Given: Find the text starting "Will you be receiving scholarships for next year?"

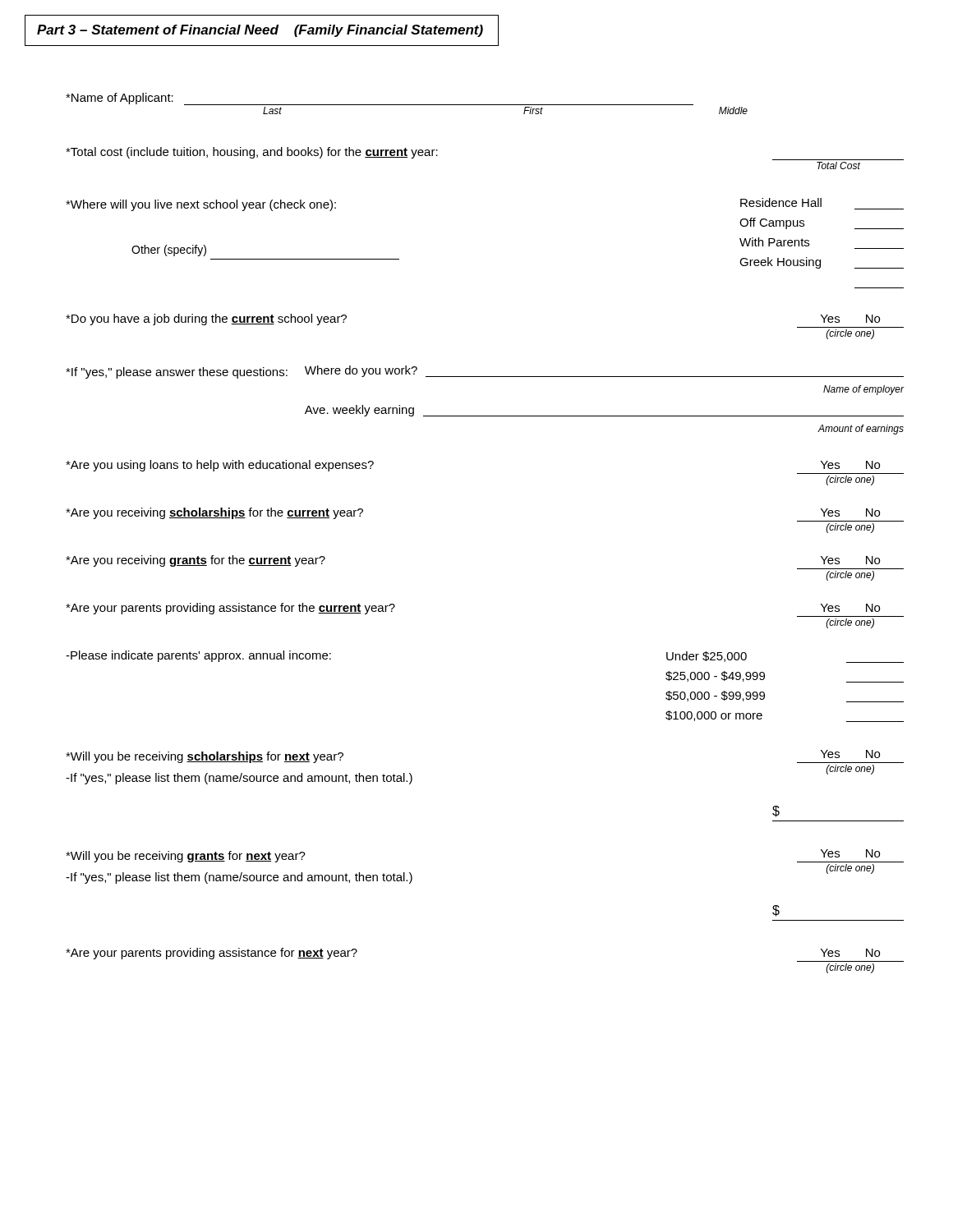Looking at the screenshot, I should (x=217, y=756).
